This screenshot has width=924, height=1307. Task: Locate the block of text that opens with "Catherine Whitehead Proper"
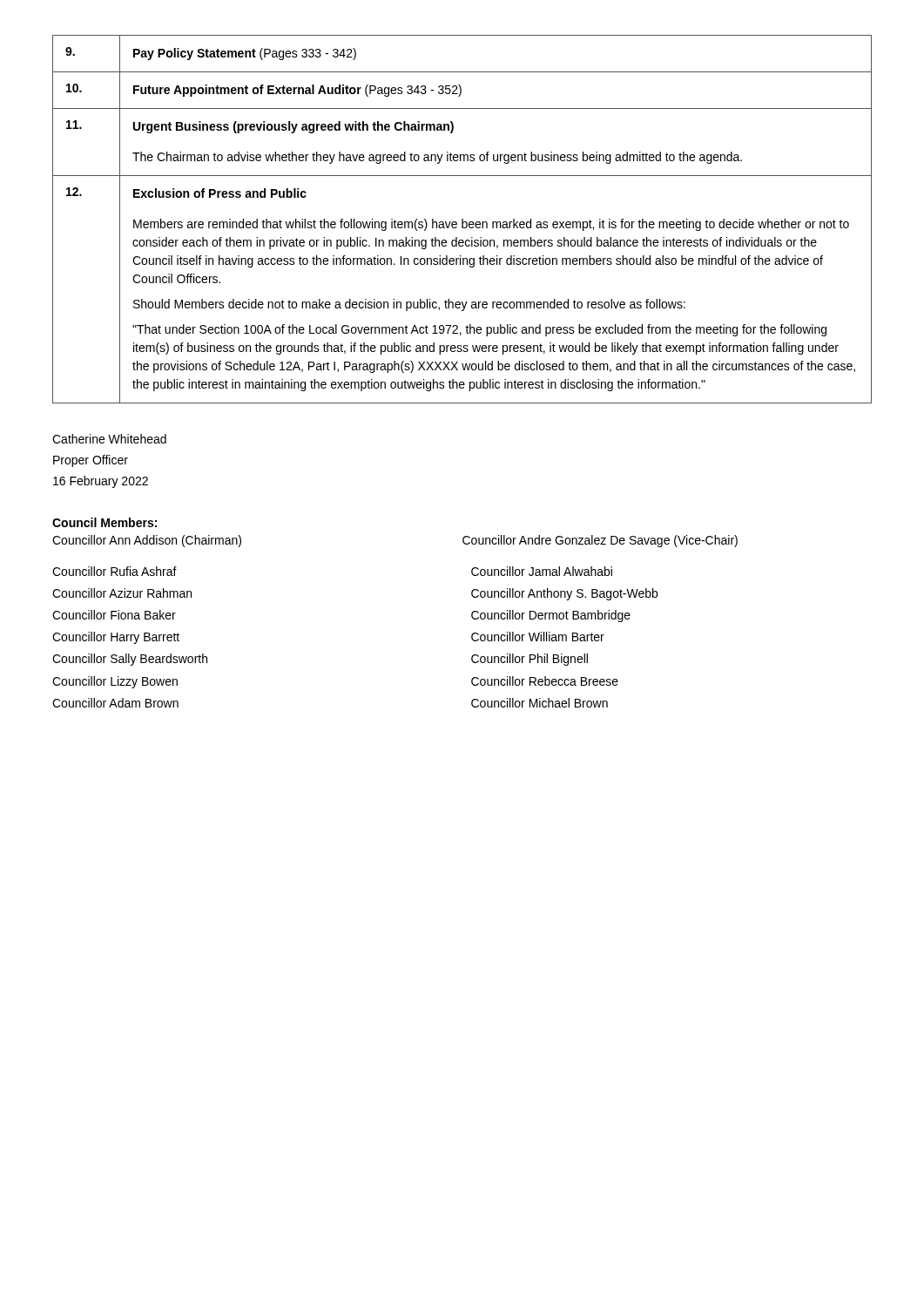(x=110, y=460)
